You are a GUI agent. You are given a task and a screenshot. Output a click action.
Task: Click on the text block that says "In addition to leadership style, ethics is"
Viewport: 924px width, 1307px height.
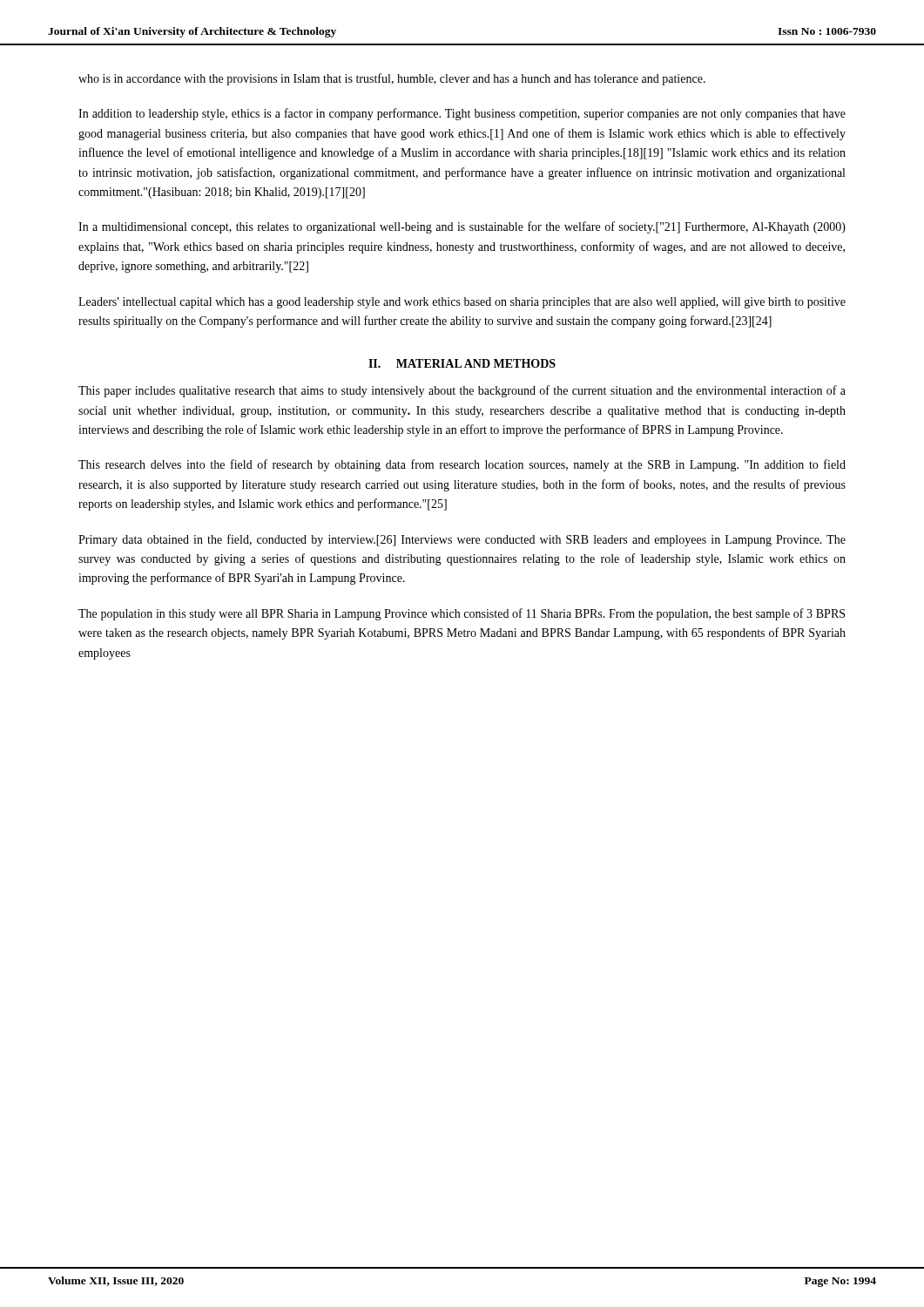point(462,153)
